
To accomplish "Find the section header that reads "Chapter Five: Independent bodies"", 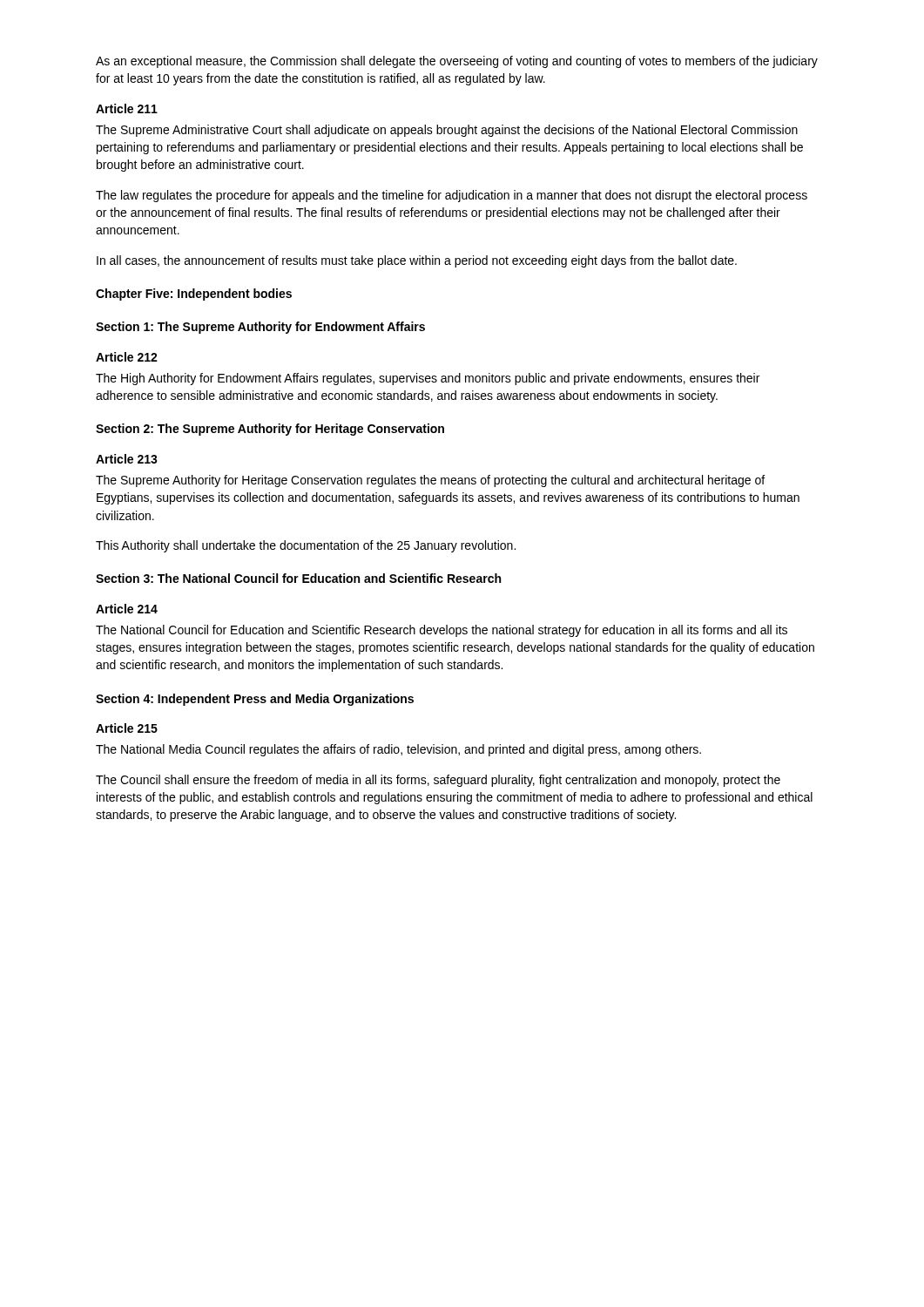I will point(194,294).
